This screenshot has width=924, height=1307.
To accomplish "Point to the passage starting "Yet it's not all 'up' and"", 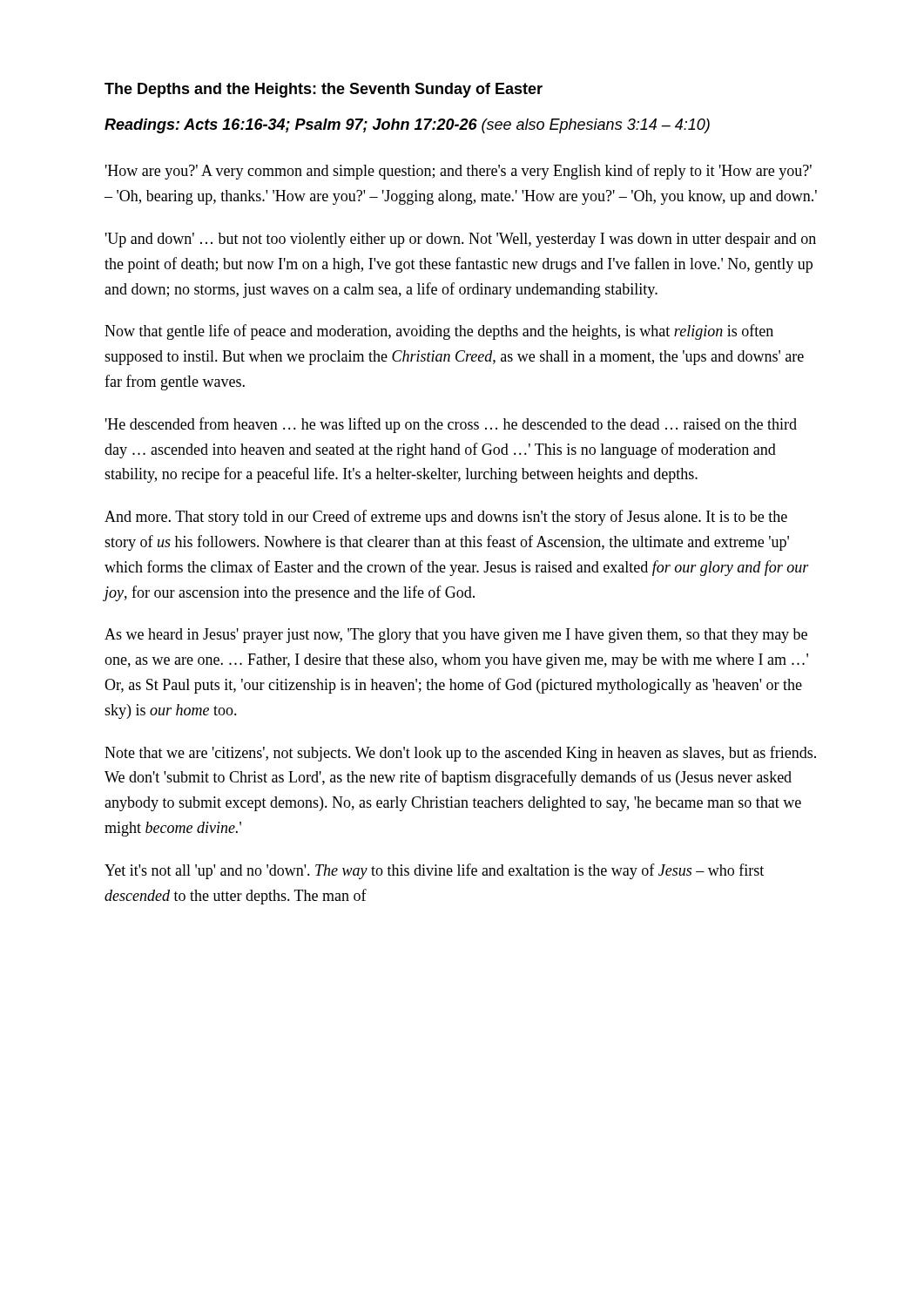I will click(x=434, y=883).
